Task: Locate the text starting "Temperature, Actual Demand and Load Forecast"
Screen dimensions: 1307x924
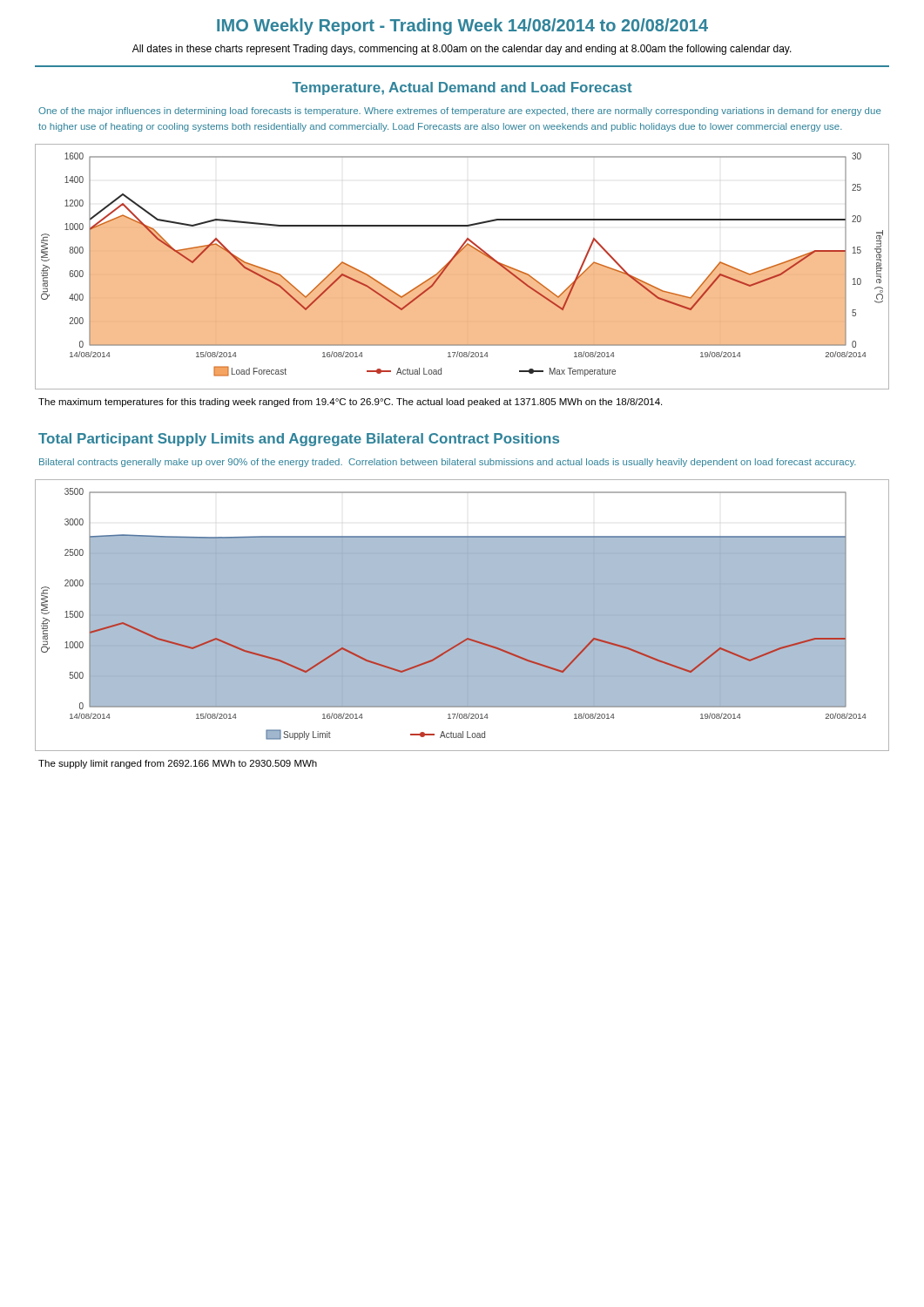Action: pyautogui.click(x=462, y=88)
